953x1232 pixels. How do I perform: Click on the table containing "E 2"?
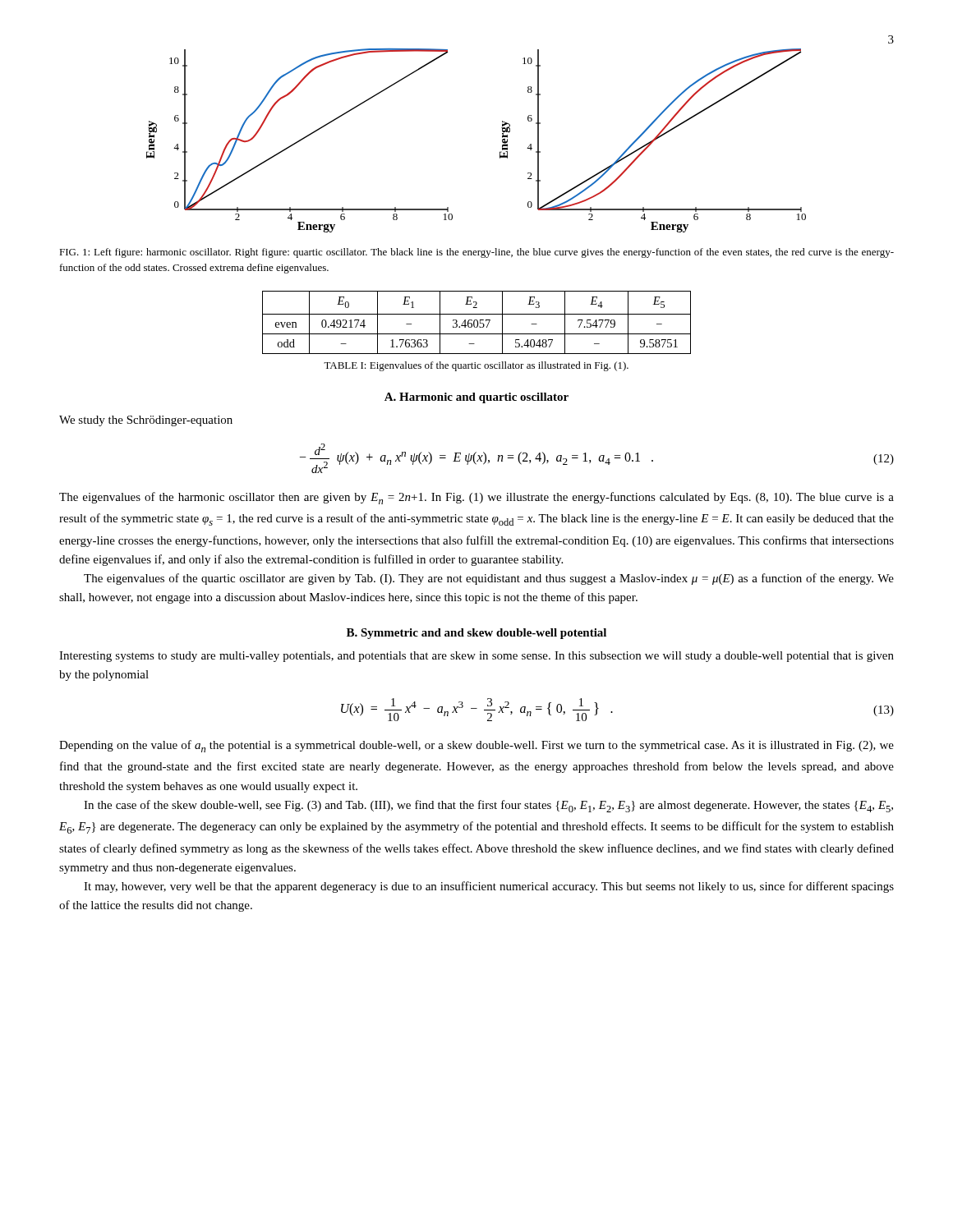point(476,322)
